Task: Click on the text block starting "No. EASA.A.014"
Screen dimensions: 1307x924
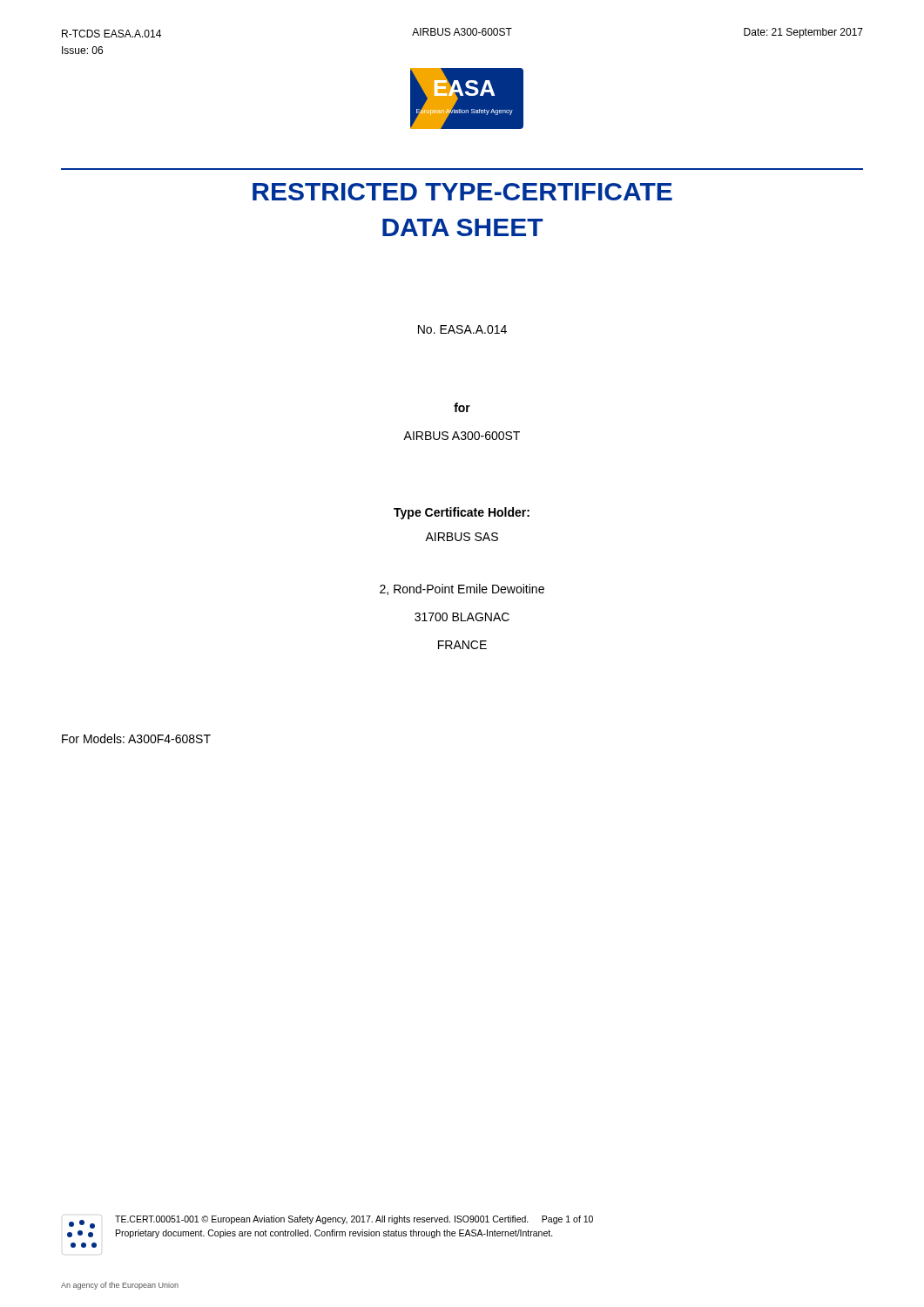Action: click(462, 329)
